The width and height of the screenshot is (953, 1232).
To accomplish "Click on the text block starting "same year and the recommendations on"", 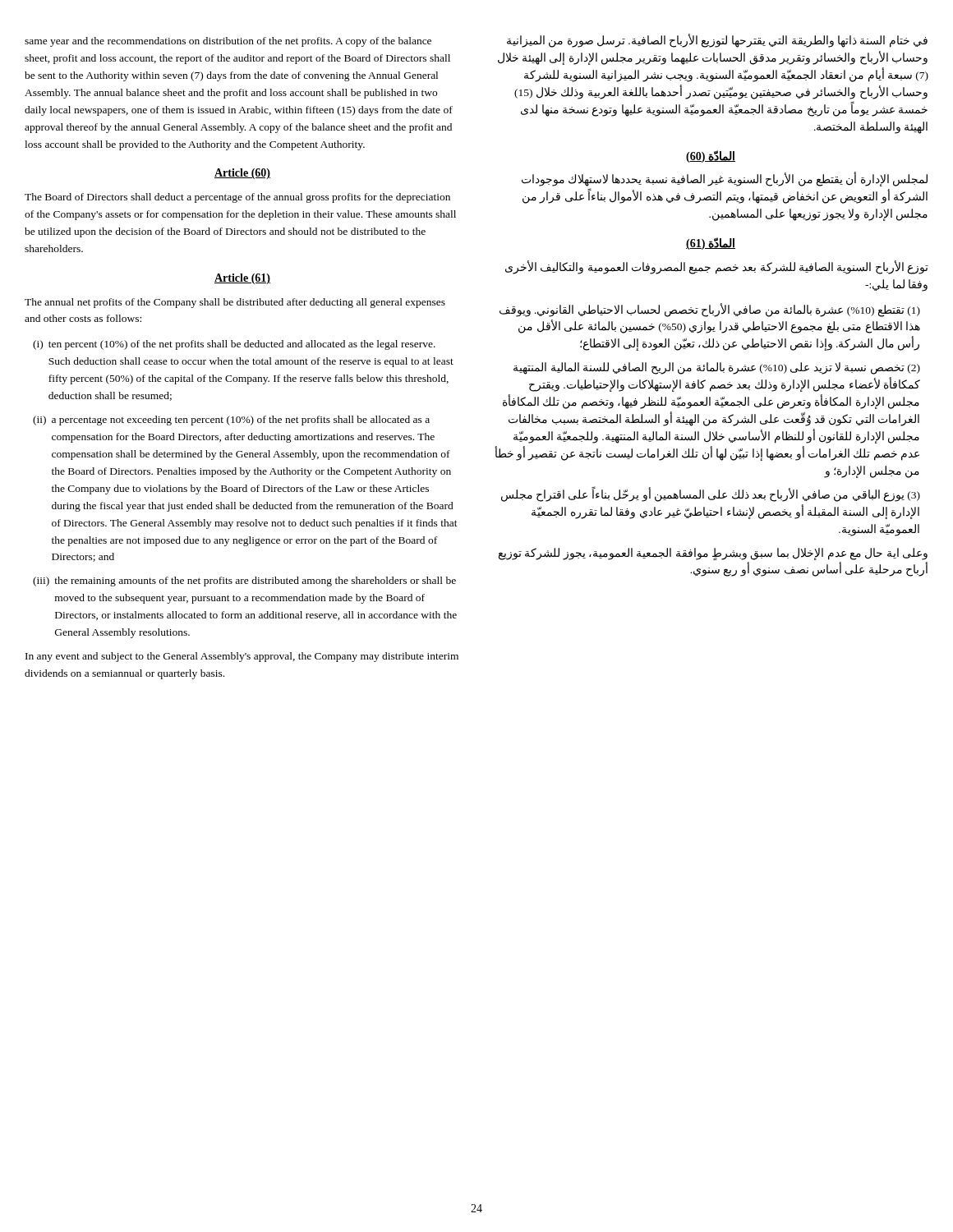I will pyautogui.click(x=239, y=92).
